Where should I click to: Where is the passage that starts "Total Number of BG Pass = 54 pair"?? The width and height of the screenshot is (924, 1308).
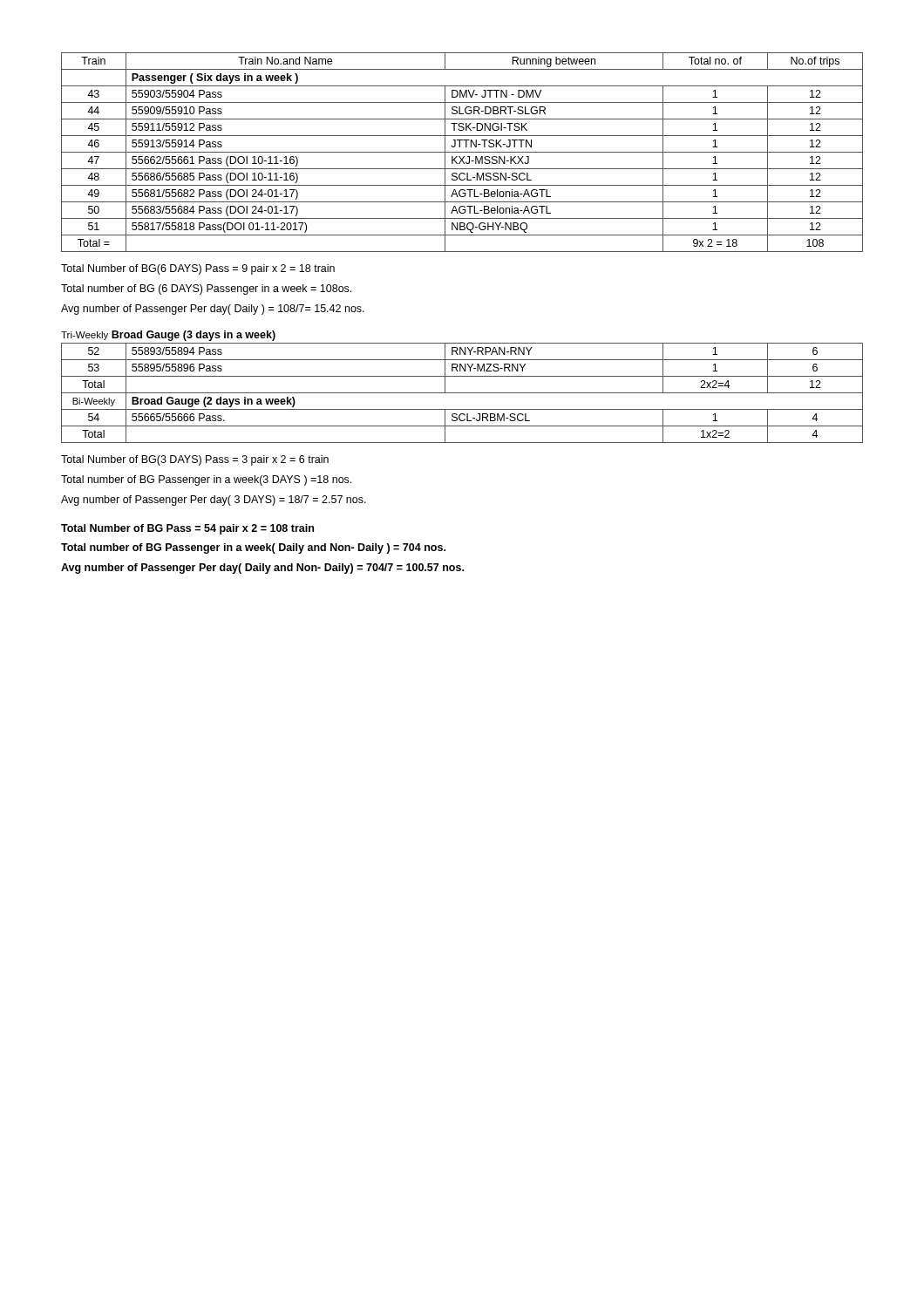187,529
